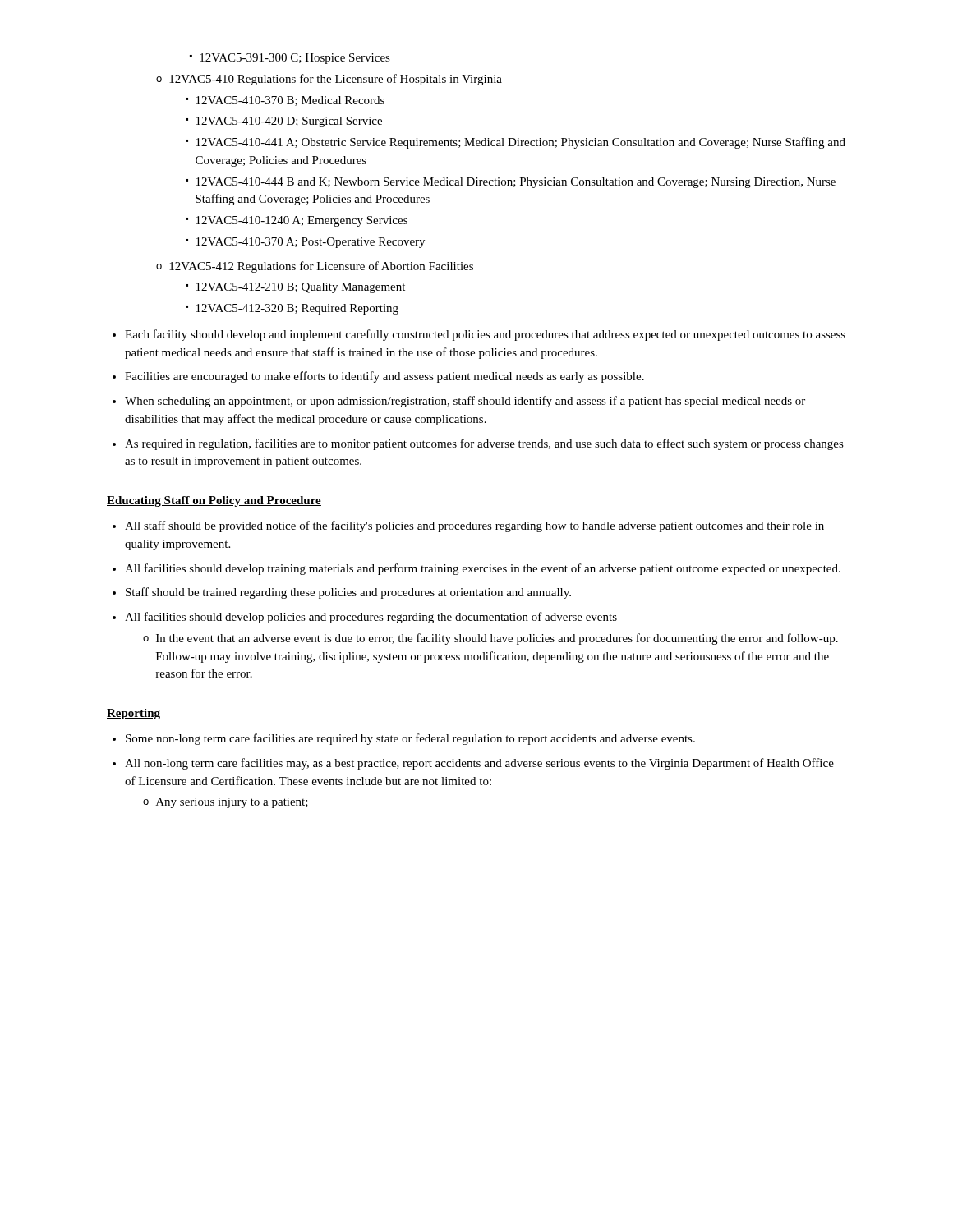
Task: Find the text starting "As required in regulation, facilities are to monitor"
Action: (484, 452)
